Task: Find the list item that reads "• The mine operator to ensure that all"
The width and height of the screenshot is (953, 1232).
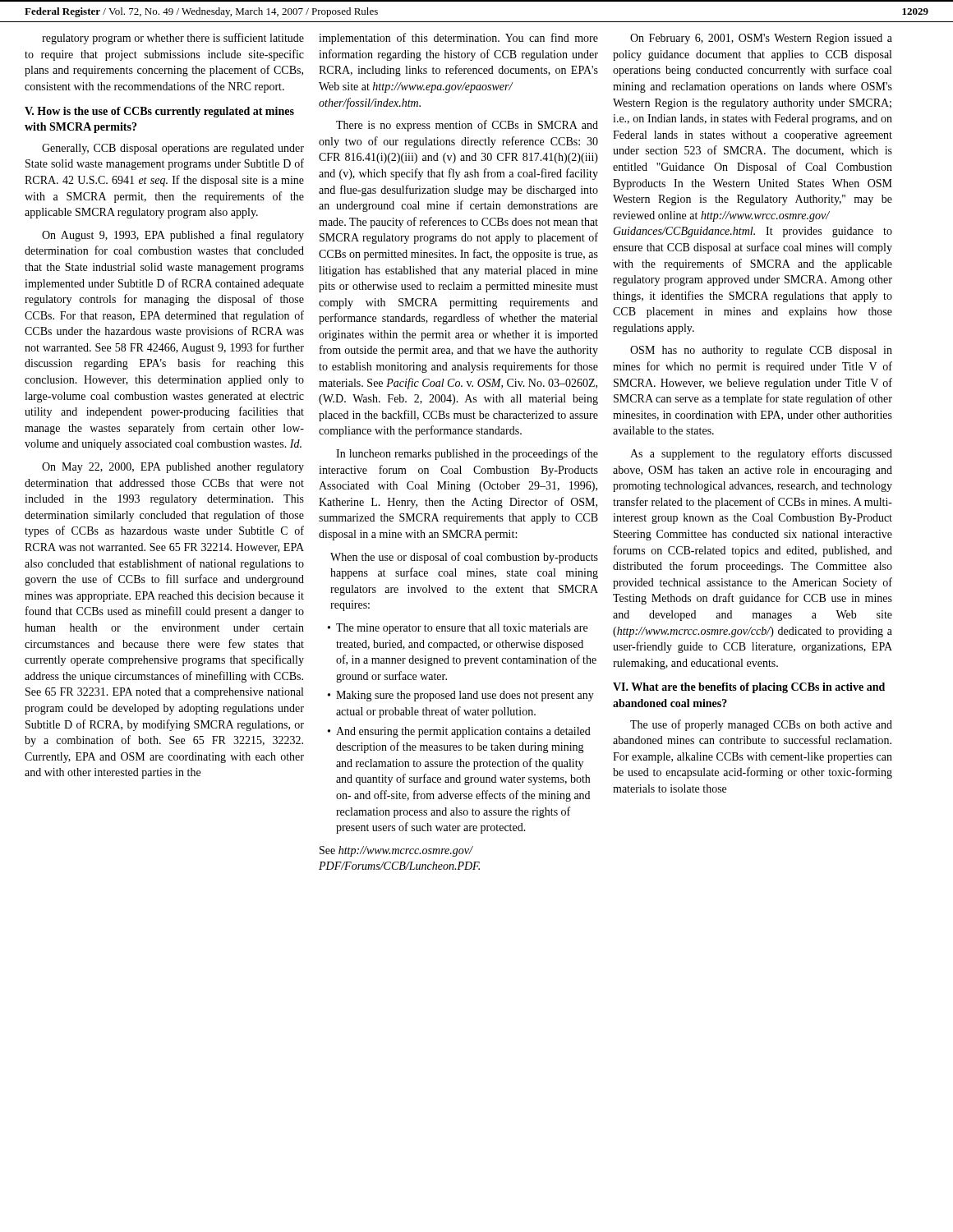Action: point(463,652)
